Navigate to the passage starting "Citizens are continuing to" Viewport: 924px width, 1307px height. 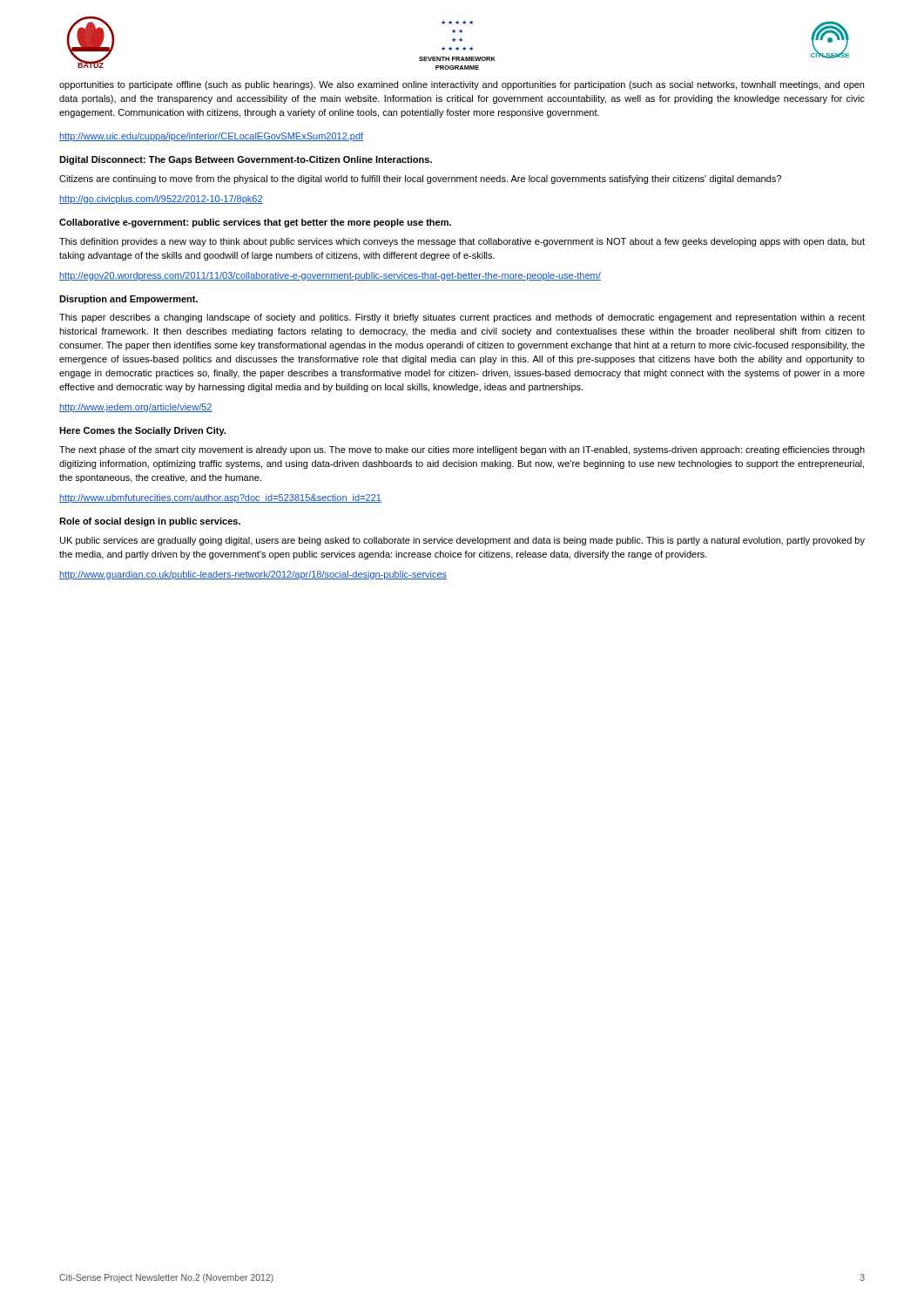point(462,179)
